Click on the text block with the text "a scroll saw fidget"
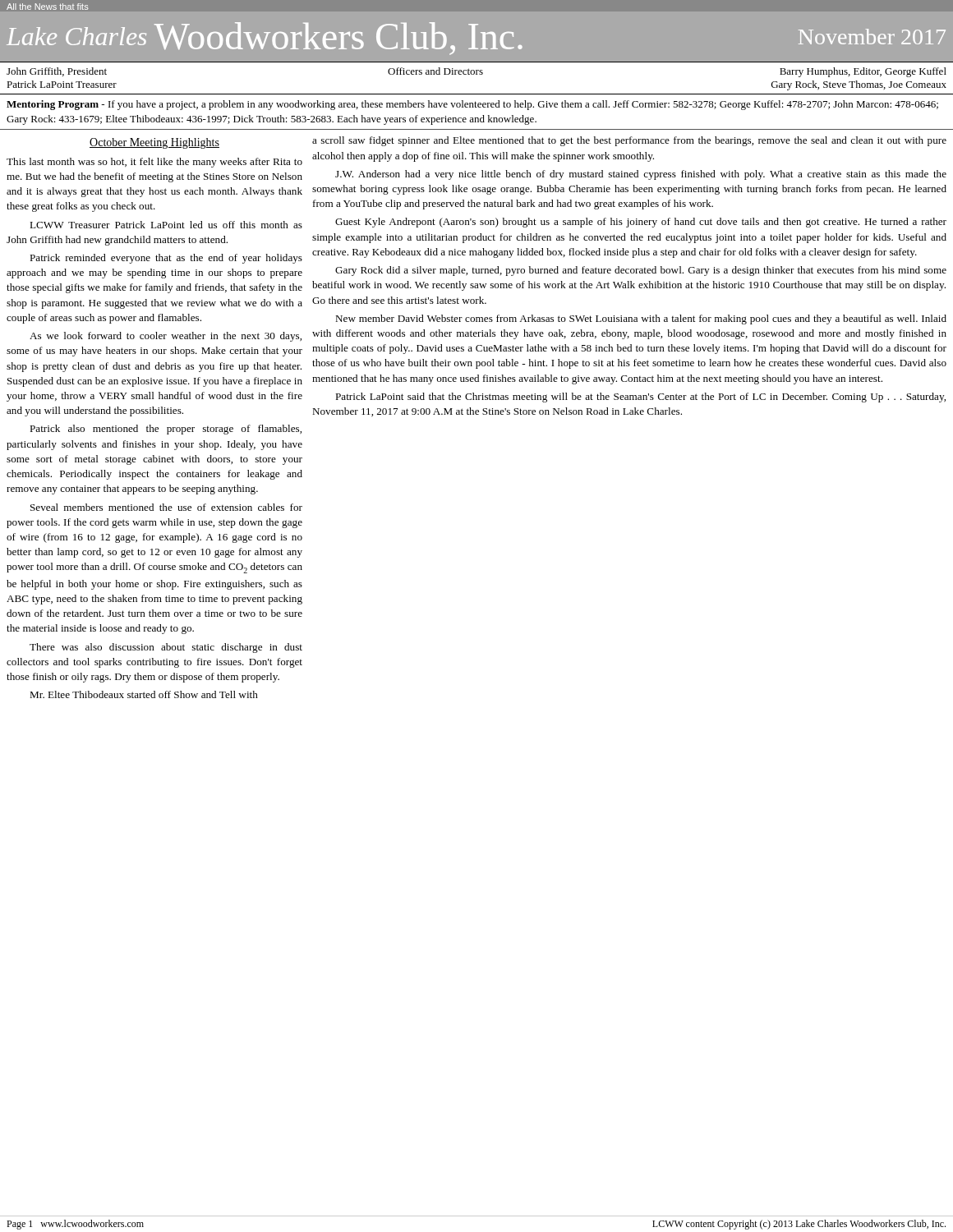Viewport: 953px width, 1232px height. [x=629, y=276]
